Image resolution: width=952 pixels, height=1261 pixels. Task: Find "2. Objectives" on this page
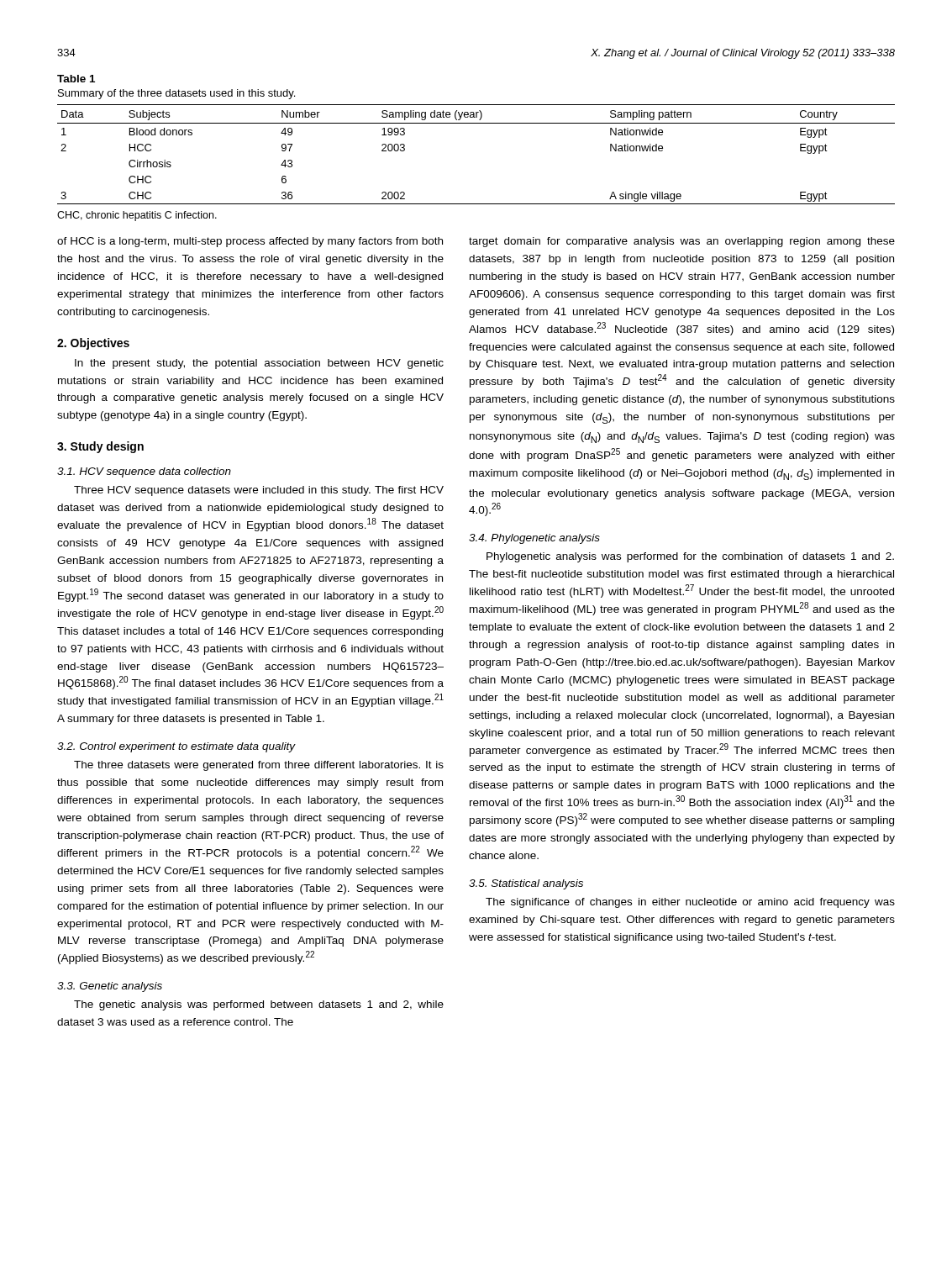pyautogui.click(x=93, y=344)
